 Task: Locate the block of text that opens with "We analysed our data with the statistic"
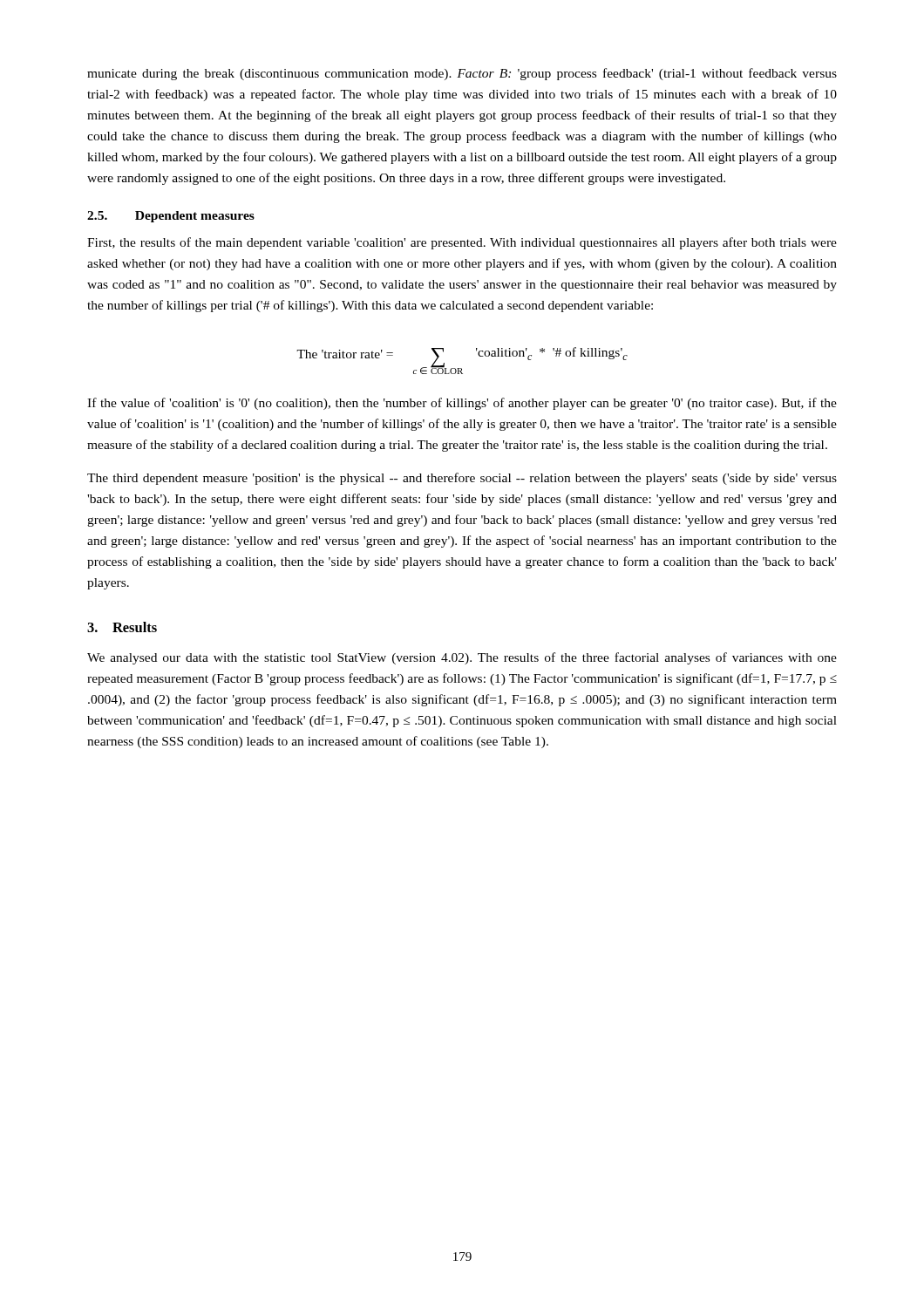(x=462, y=699)
